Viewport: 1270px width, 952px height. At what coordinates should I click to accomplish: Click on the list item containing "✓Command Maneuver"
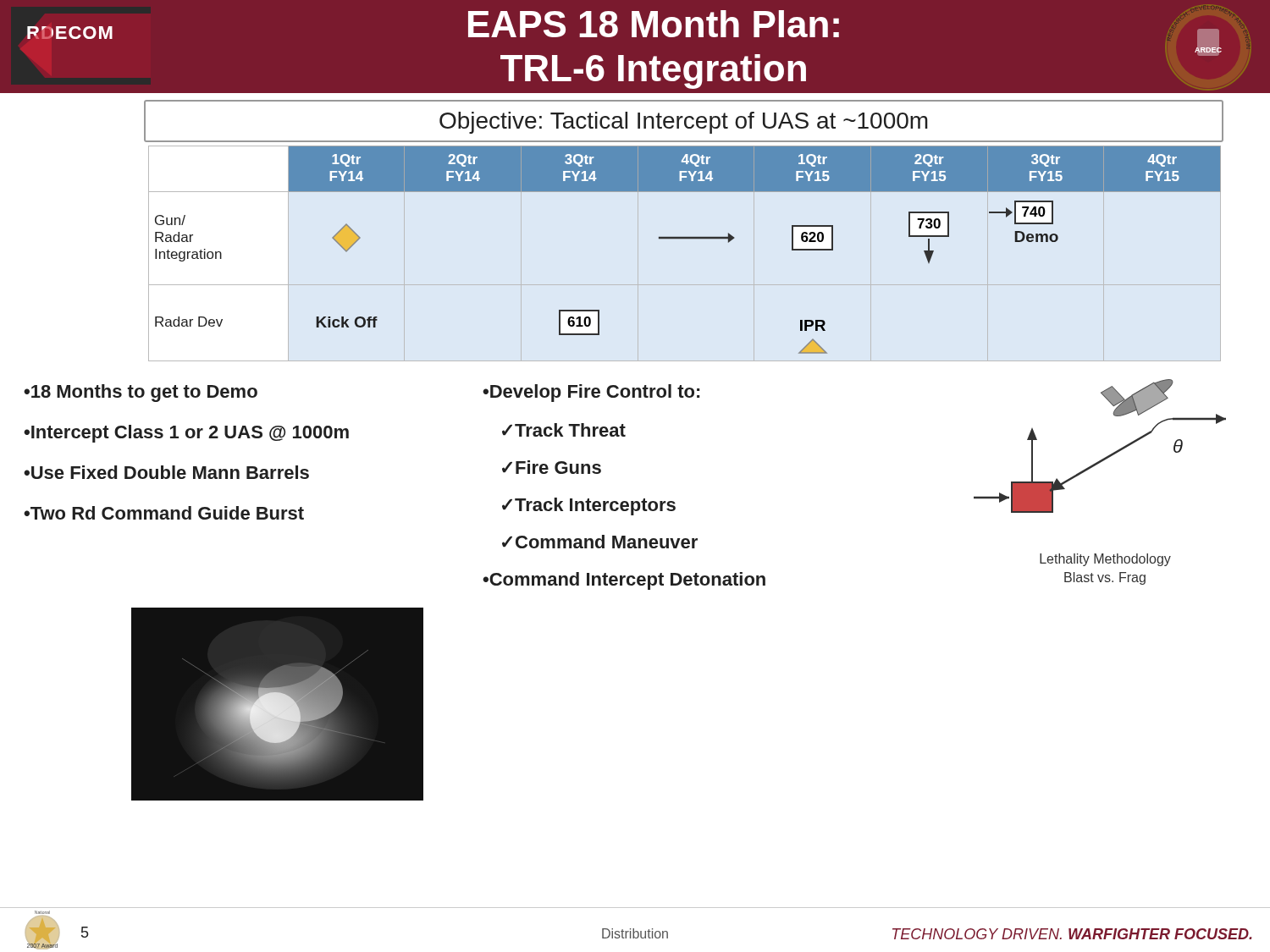599,542
